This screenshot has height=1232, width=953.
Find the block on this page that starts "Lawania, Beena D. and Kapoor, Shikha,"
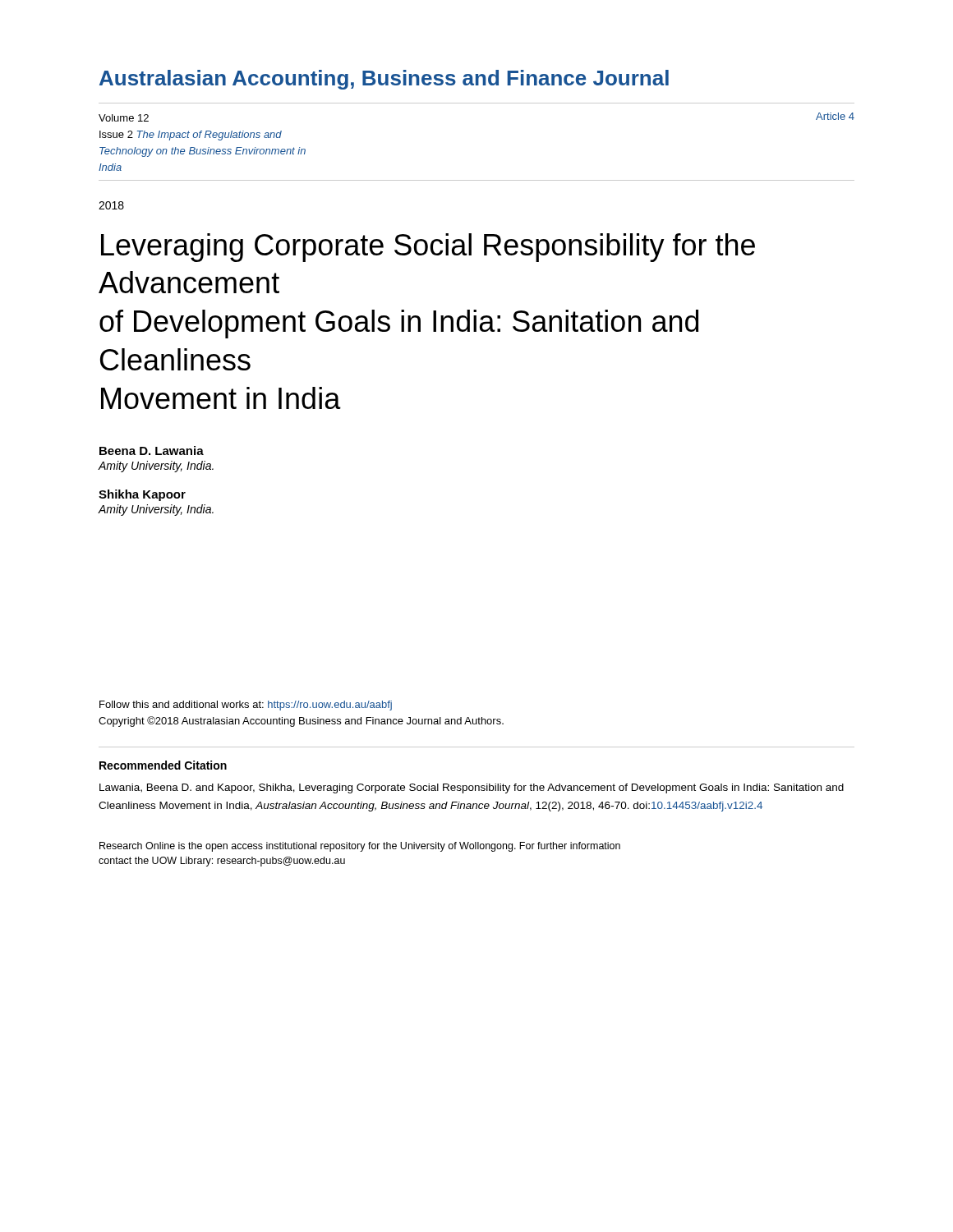click(x=471, y=796)
